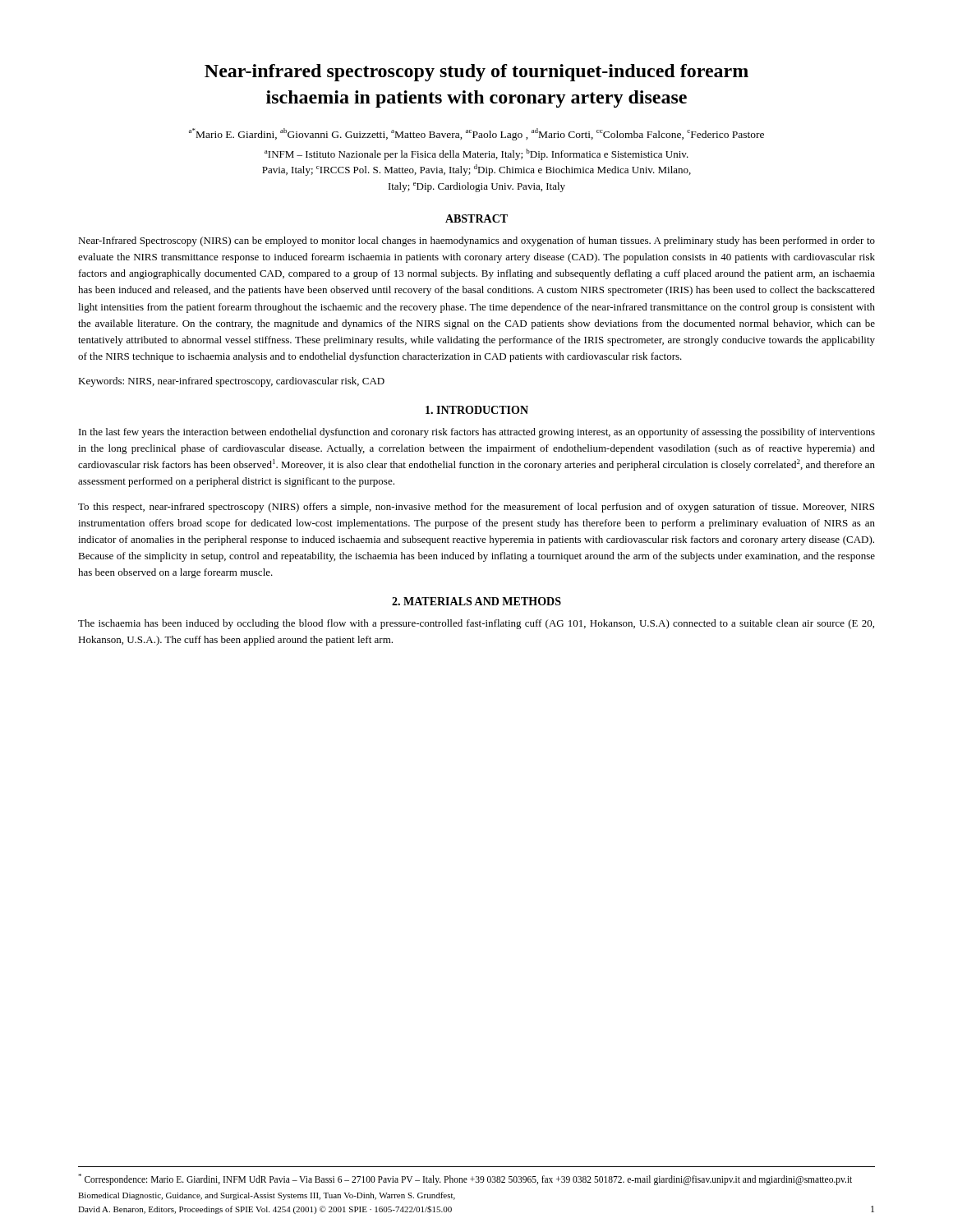Locate the text "2. MATERIALS AND METHODS"
The width and height of the screenshot is (953, 1232).
[476, 602]
